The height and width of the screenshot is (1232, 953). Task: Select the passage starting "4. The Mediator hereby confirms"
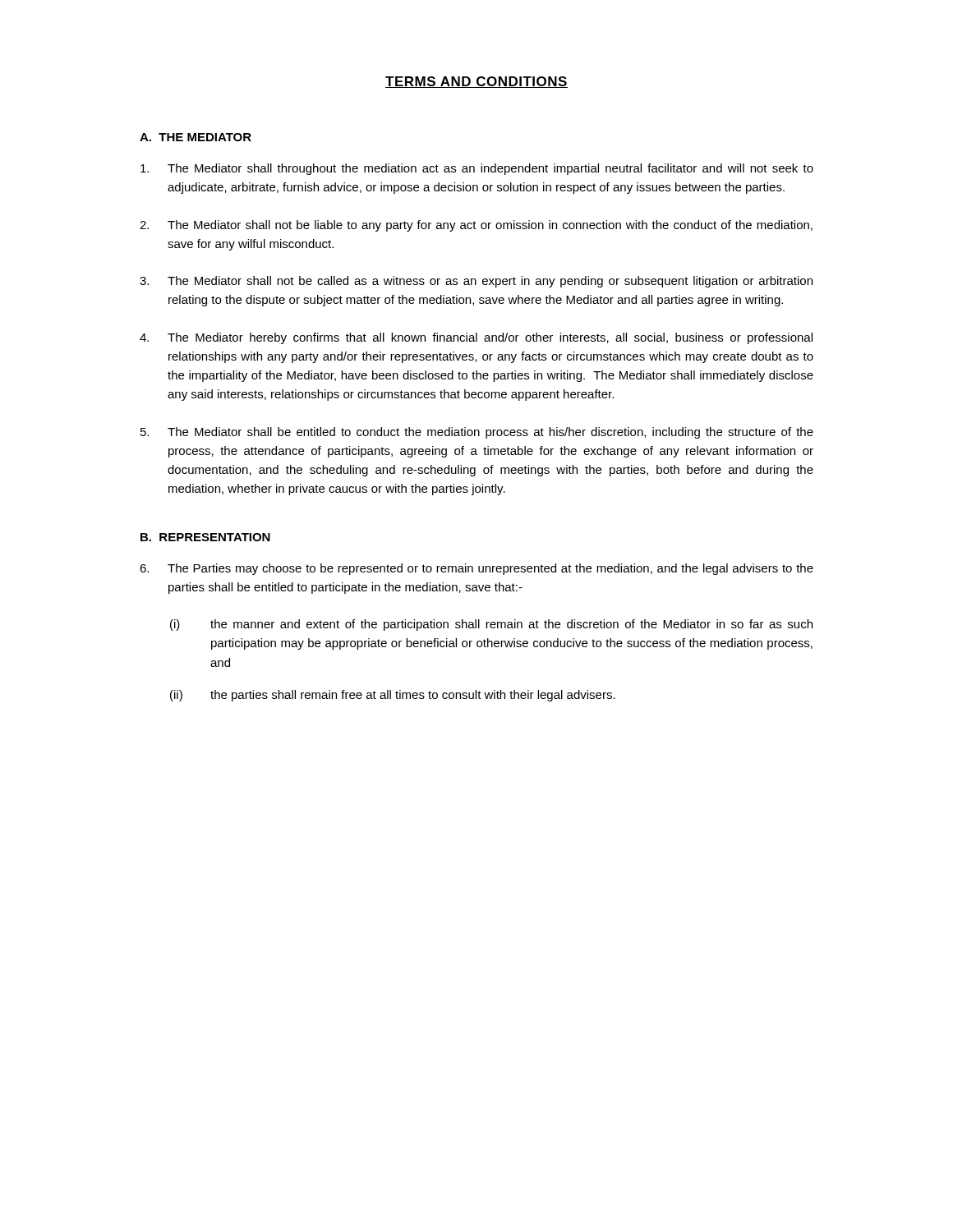click(x=476, y=366)
